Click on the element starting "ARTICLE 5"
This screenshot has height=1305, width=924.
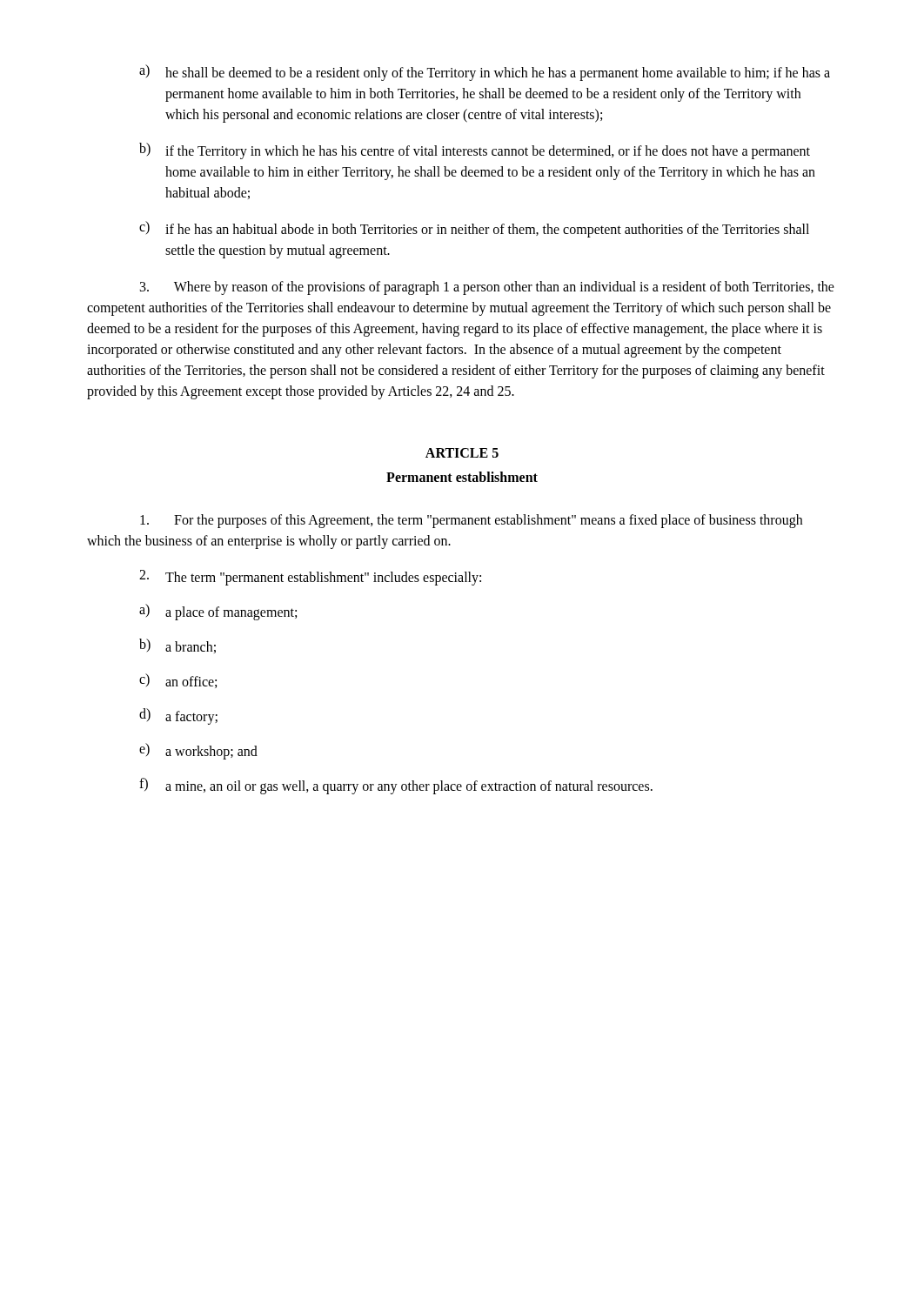(462, 453)
